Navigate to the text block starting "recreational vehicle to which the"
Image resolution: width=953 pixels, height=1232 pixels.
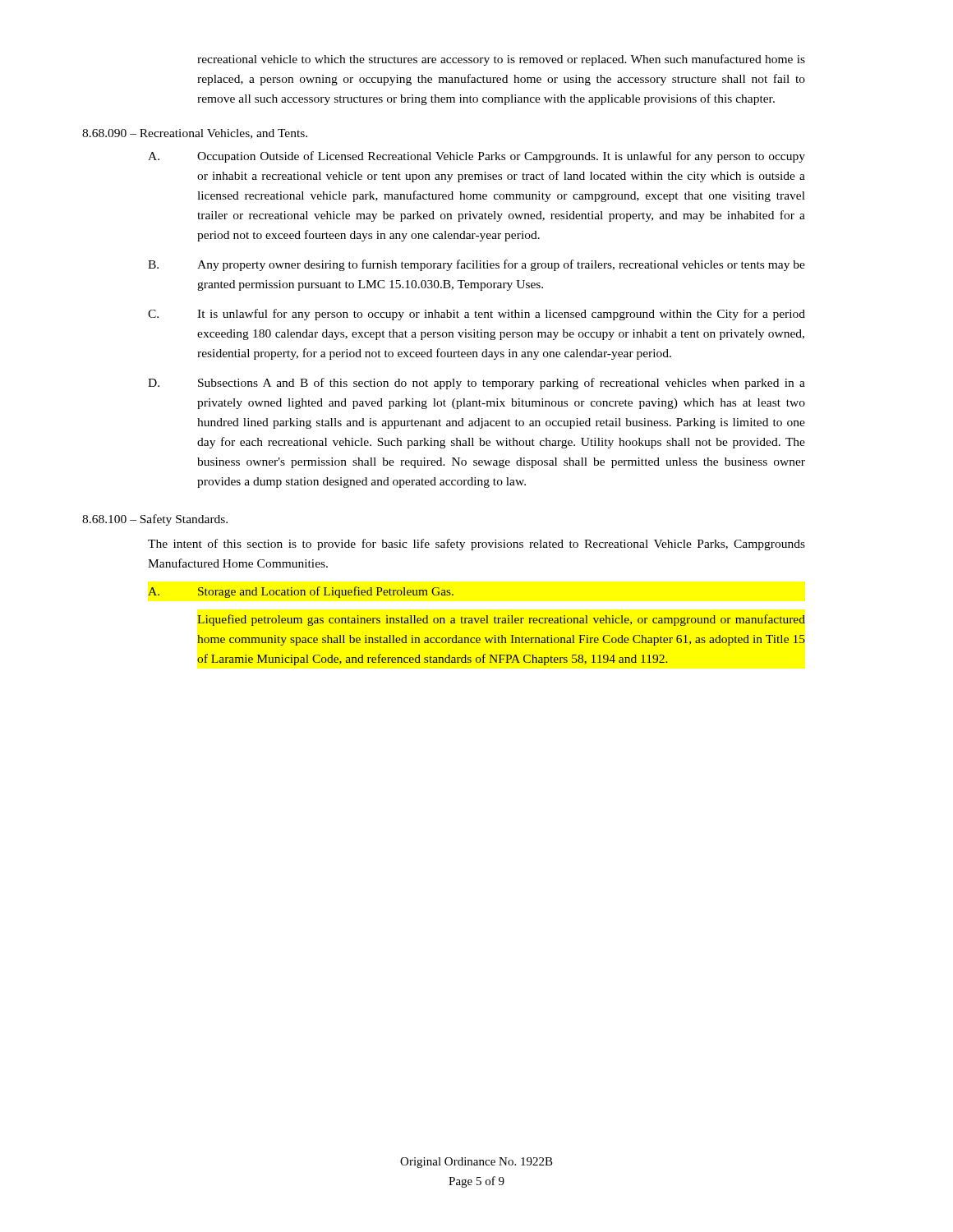[501, 78]
